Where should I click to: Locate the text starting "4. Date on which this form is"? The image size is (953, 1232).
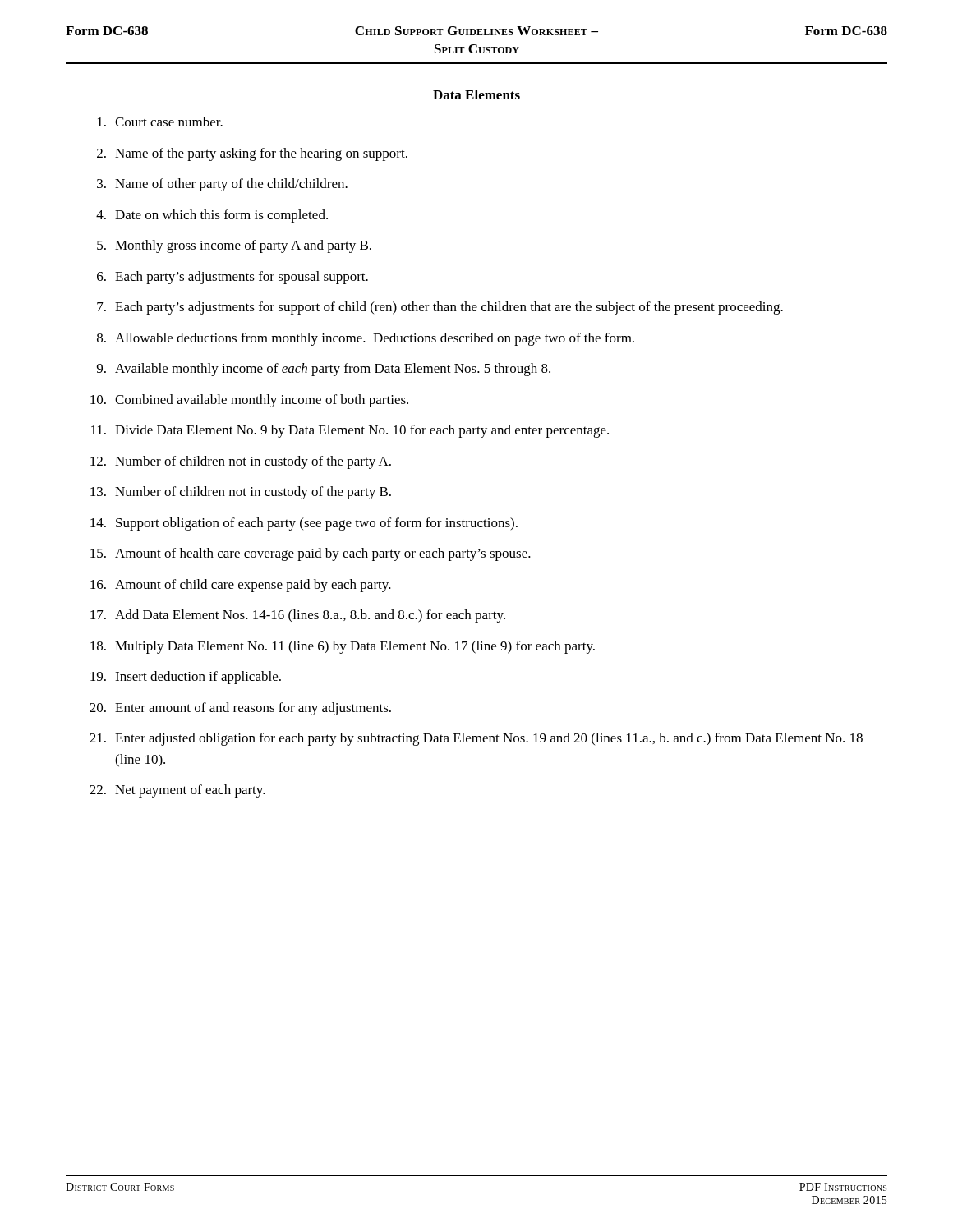(x=212, y=216)
